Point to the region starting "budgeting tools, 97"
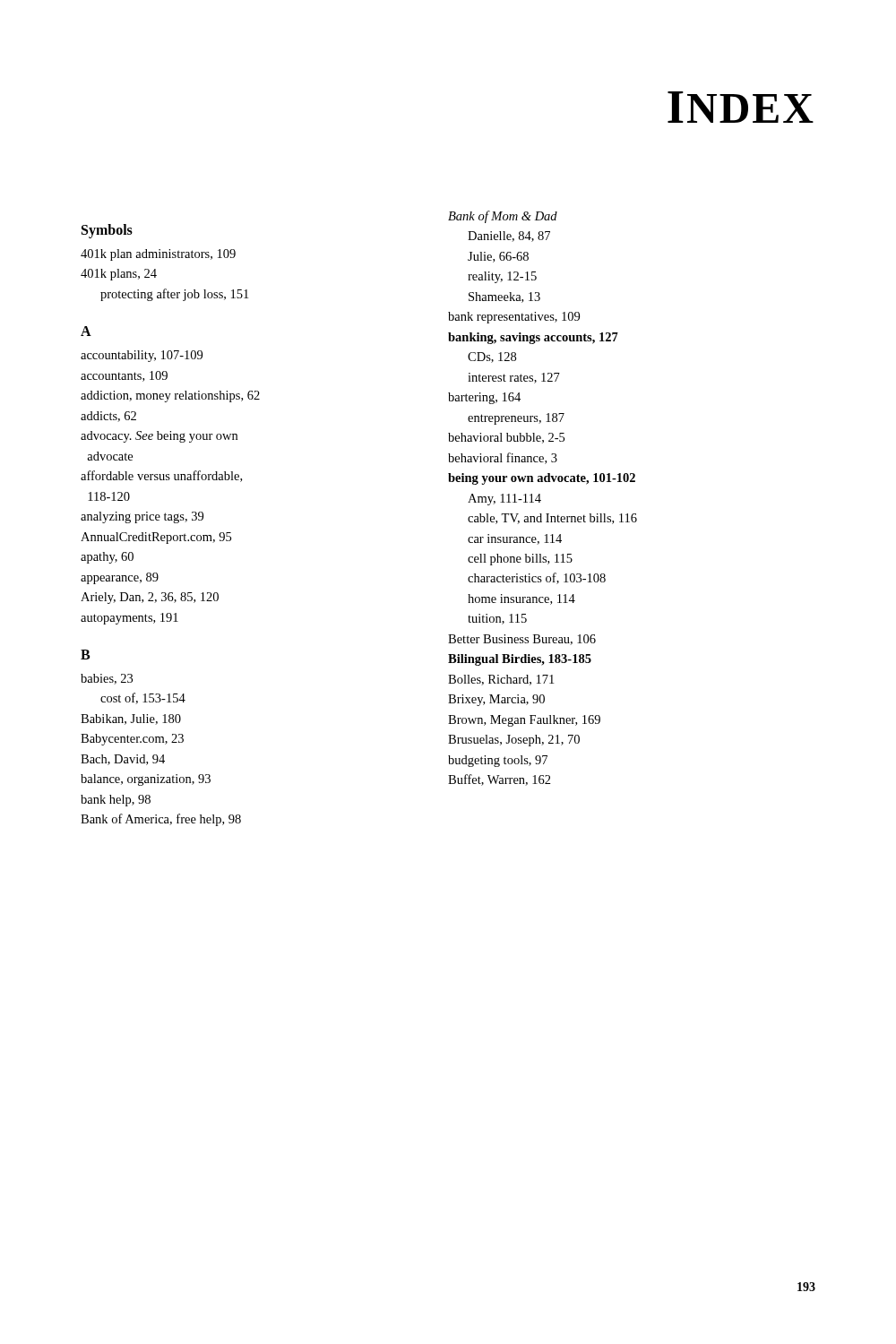896x1344 pixels. (x=498, y=759)
